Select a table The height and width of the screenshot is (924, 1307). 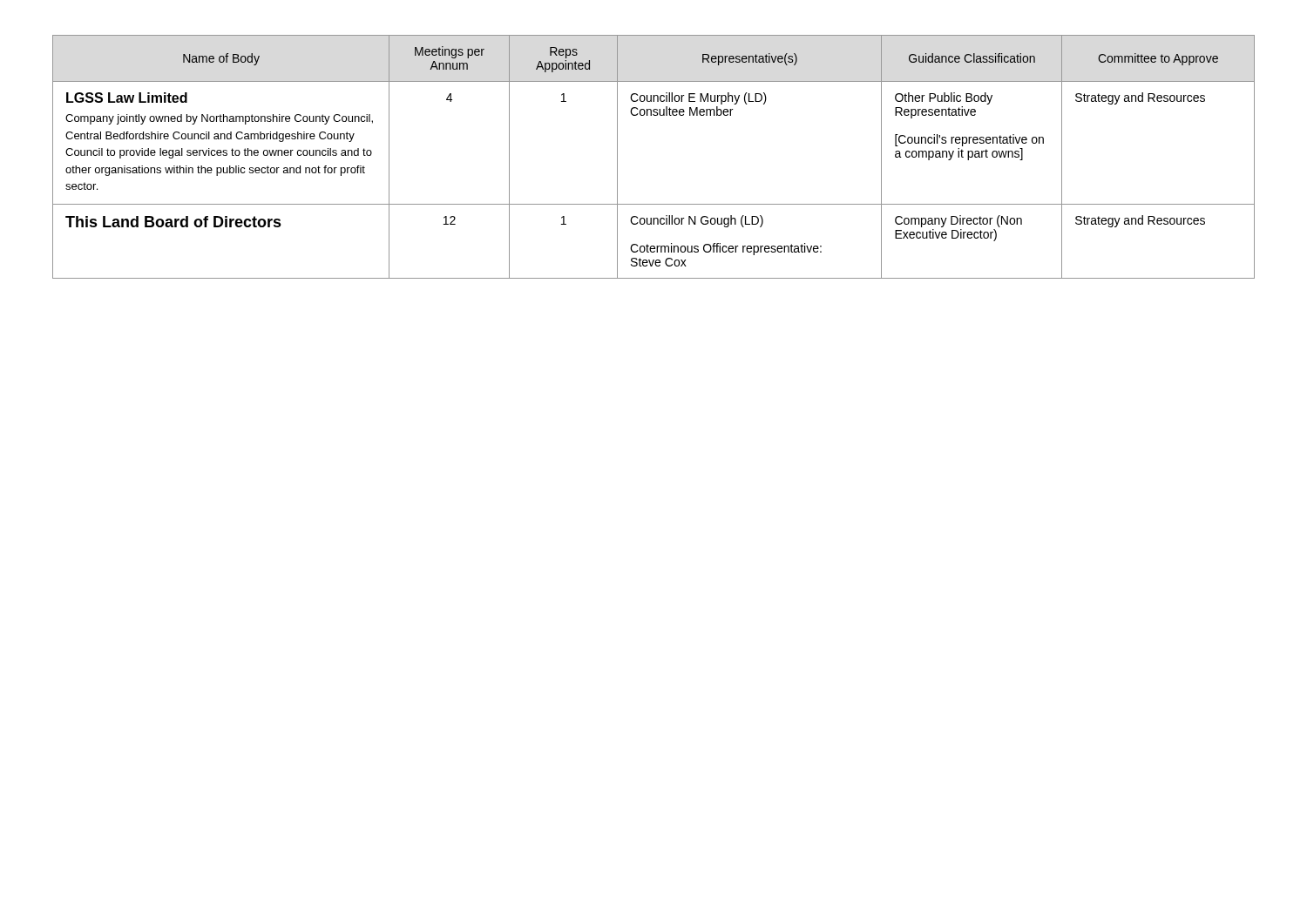point(654,157)
